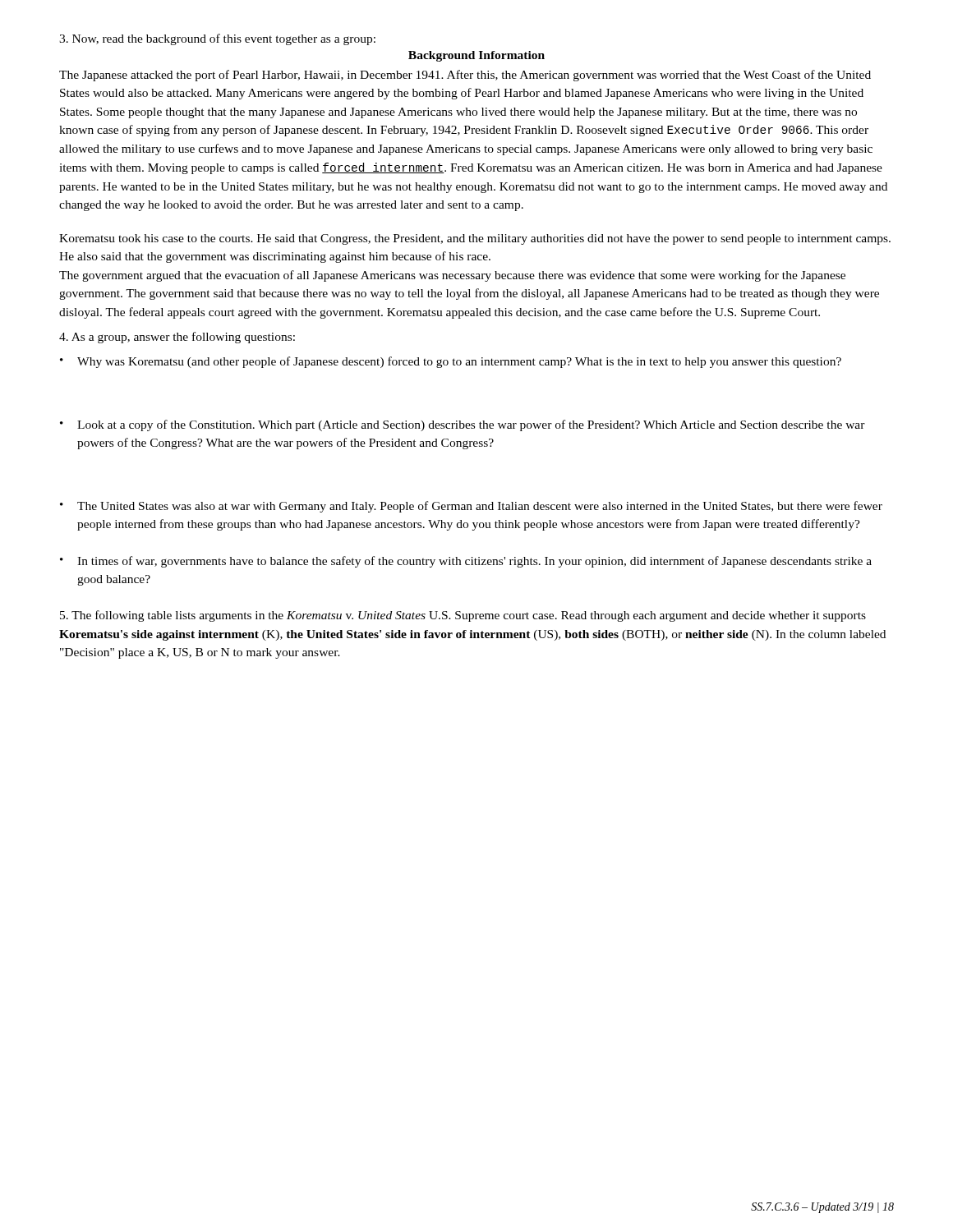
Task: Locate the block of text that opens with "4. As a group, answer the following"
Action: pyautogui.click(x=177, y=337)
